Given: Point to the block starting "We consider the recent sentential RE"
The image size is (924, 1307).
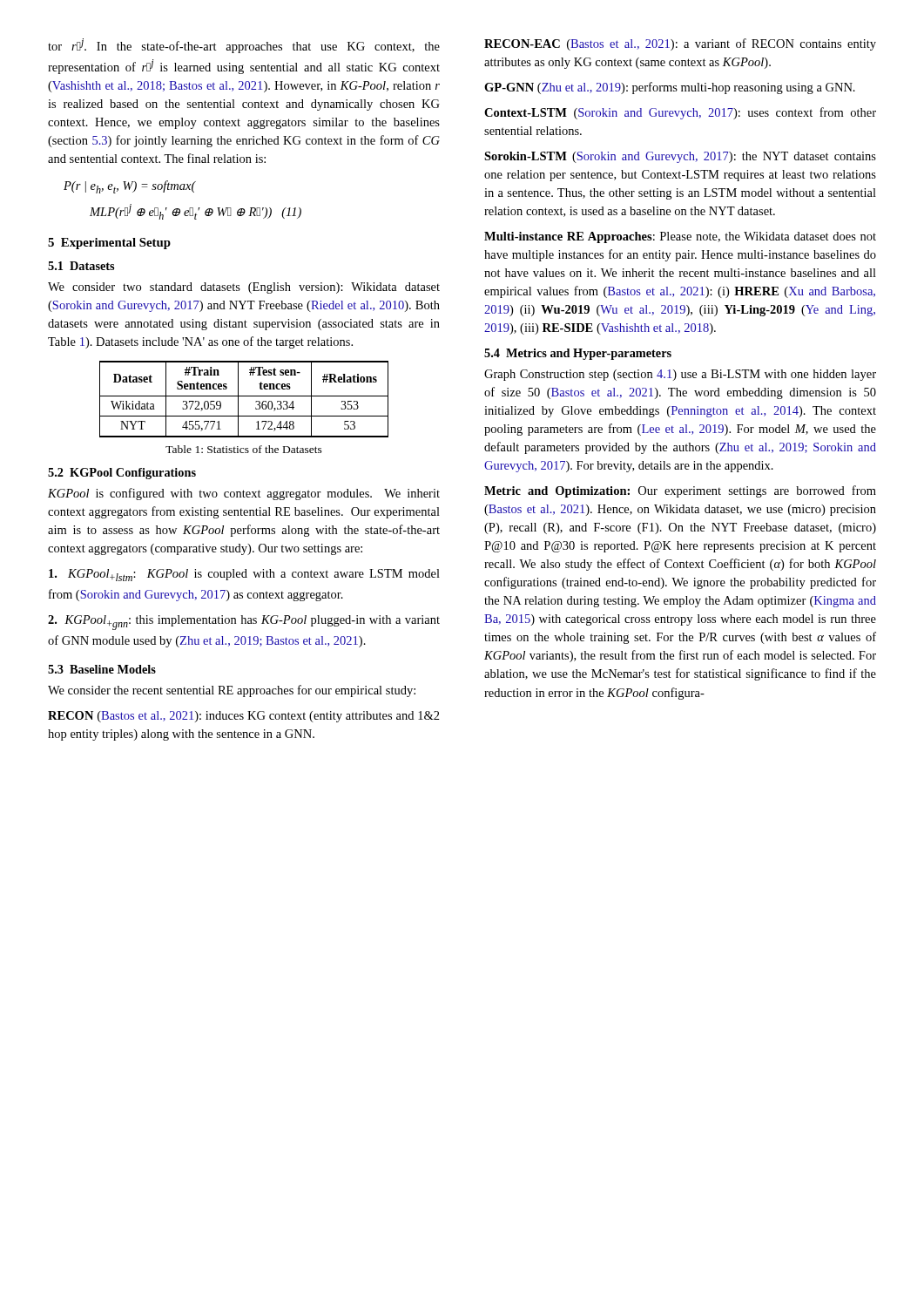Looking at the screenshot, I should point(244,691).
